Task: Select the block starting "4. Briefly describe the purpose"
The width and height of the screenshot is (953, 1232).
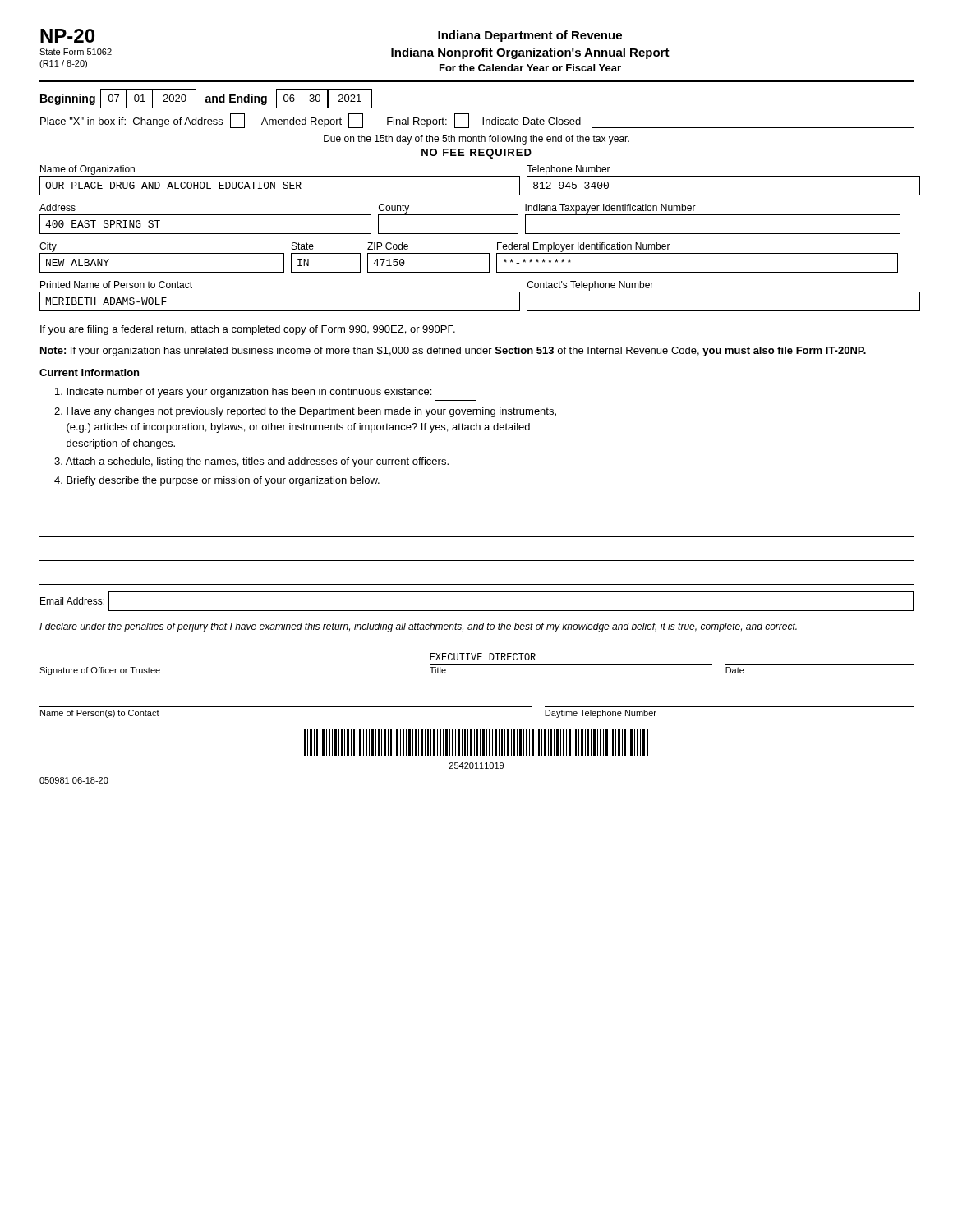Action: click(x=217, y=480)
